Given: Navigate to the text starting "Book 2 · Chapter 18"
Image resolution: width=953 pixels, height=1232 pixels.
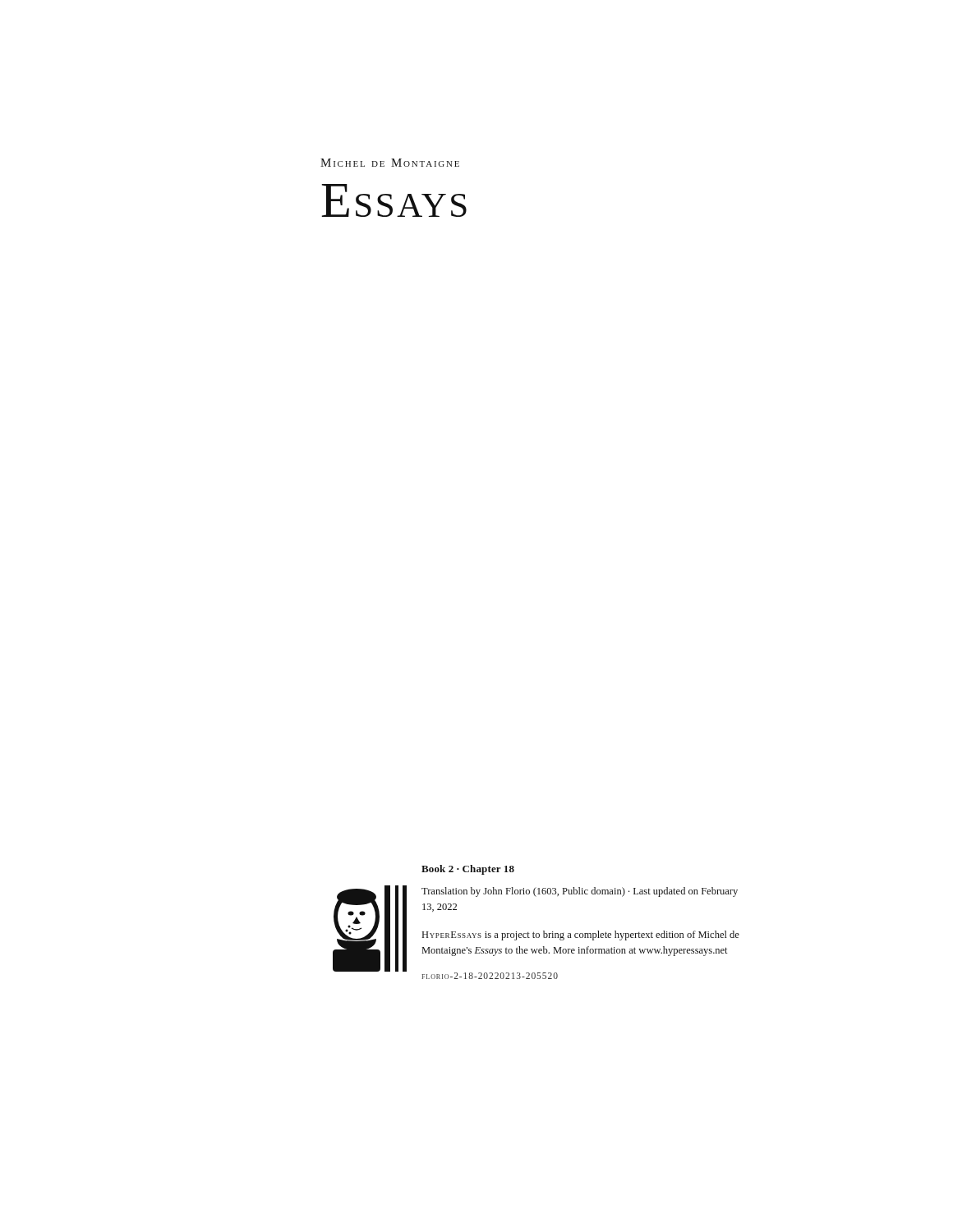Looking at the screenshot, I should (x=468, y=869).
